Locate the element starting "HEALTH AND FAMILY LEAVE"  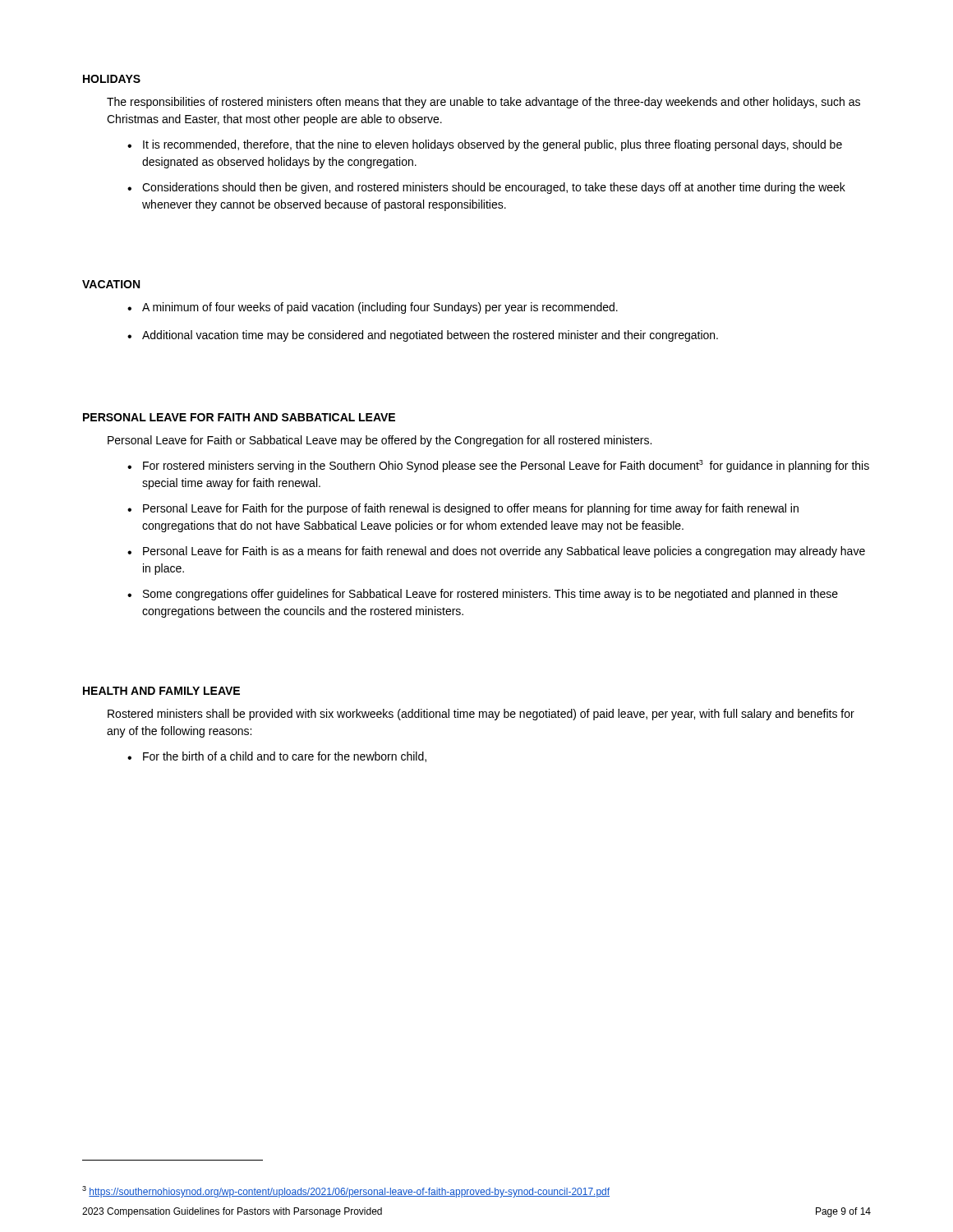(x=161, y=691)
